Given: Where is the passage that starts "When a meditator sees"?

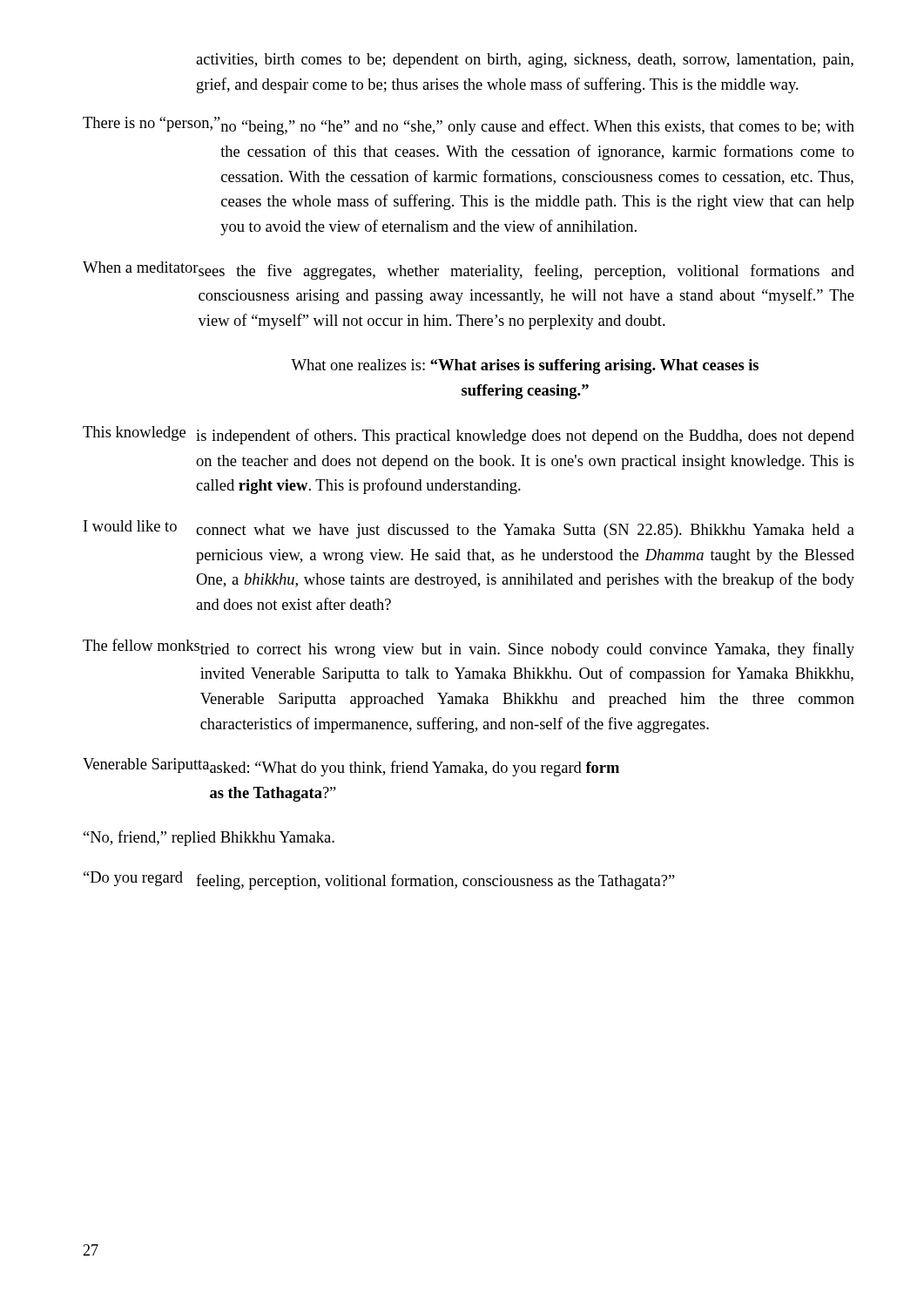Looking at the screenshot, I should (469, 296).
